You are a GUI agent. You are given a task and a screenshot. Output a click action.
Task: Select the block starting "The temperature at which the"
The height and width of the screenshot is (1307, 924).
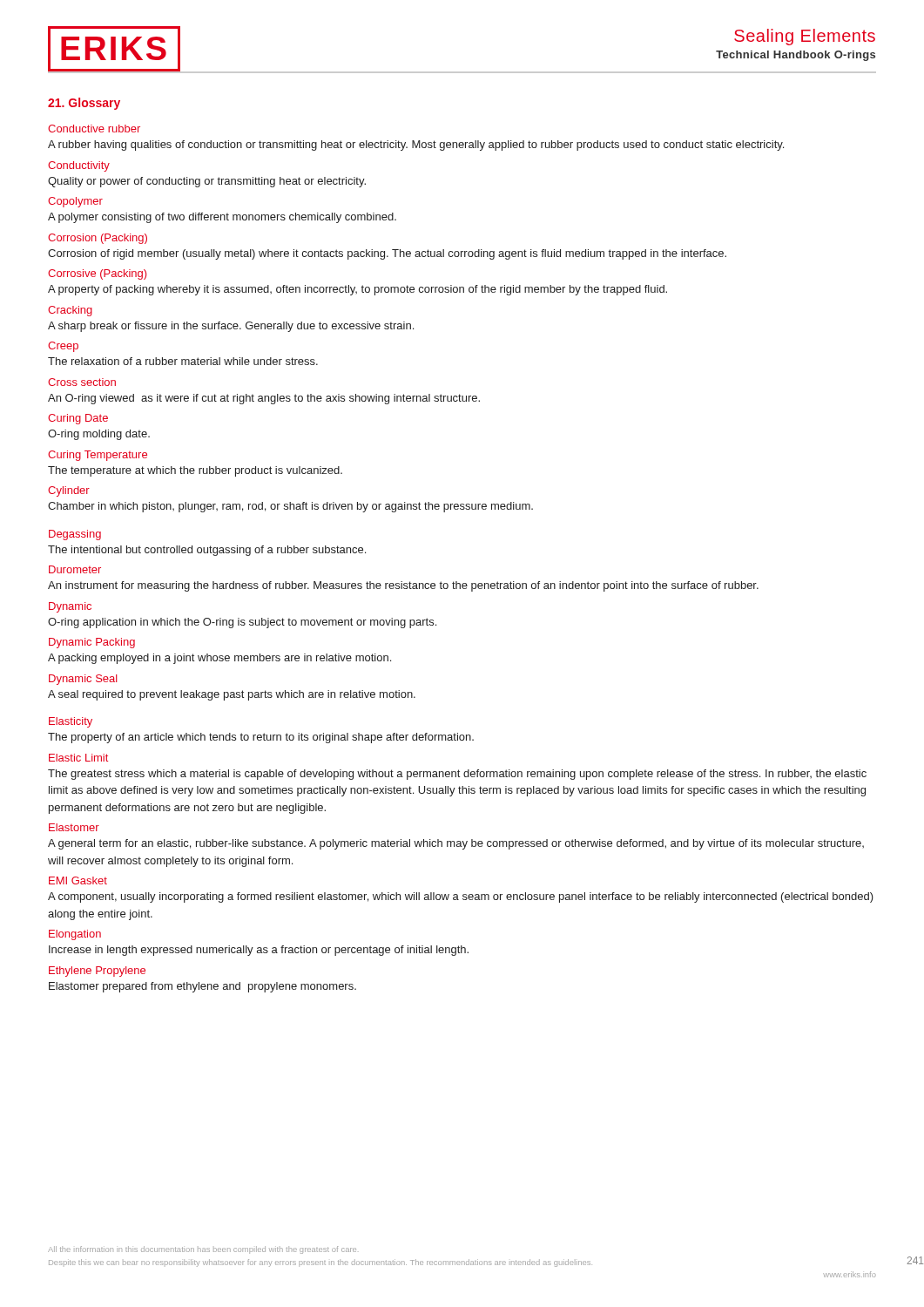pyautogui.click(x=195, y=470)
